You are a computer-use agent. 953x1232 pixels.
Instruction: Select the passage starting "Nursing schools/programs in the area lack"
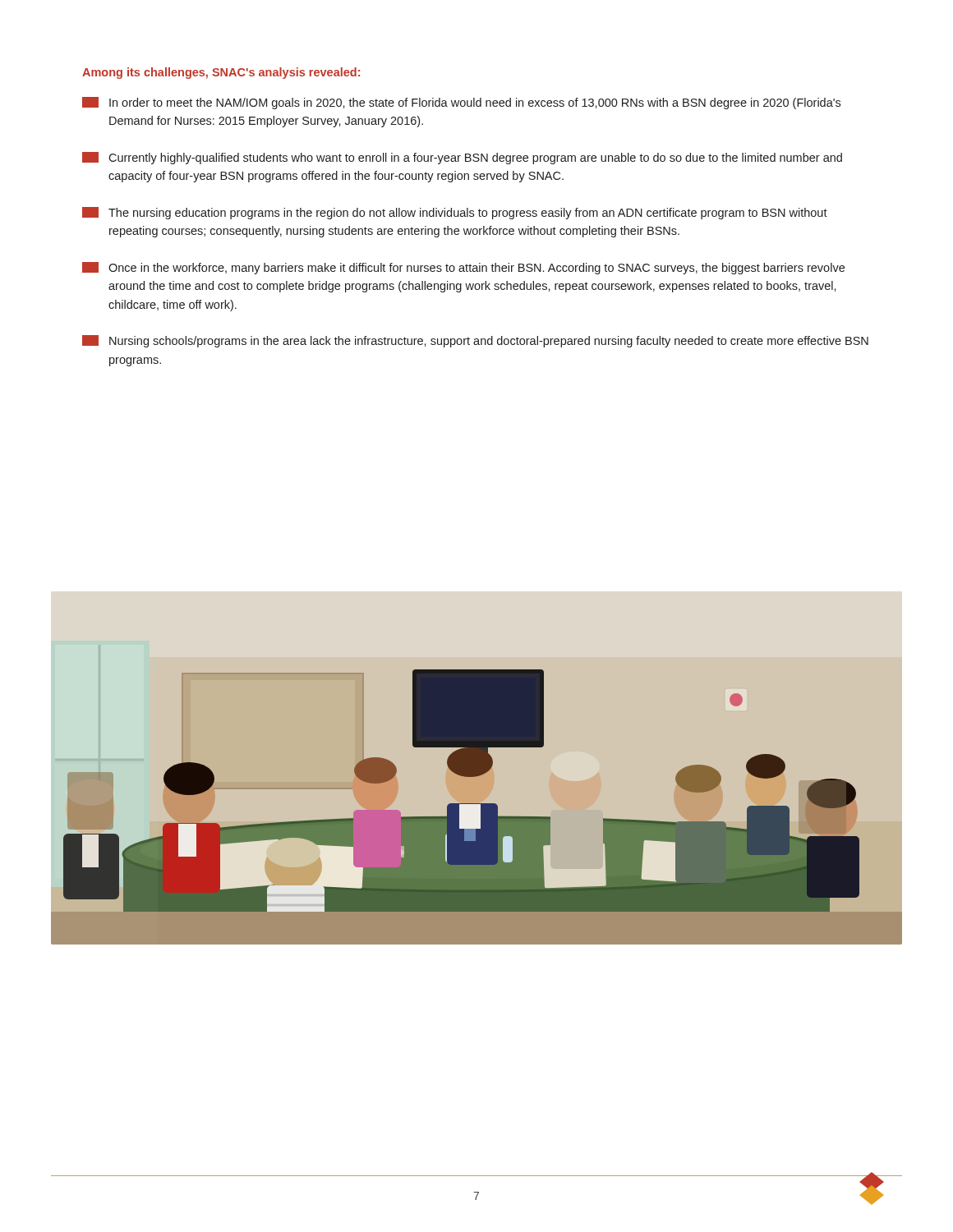476,350
